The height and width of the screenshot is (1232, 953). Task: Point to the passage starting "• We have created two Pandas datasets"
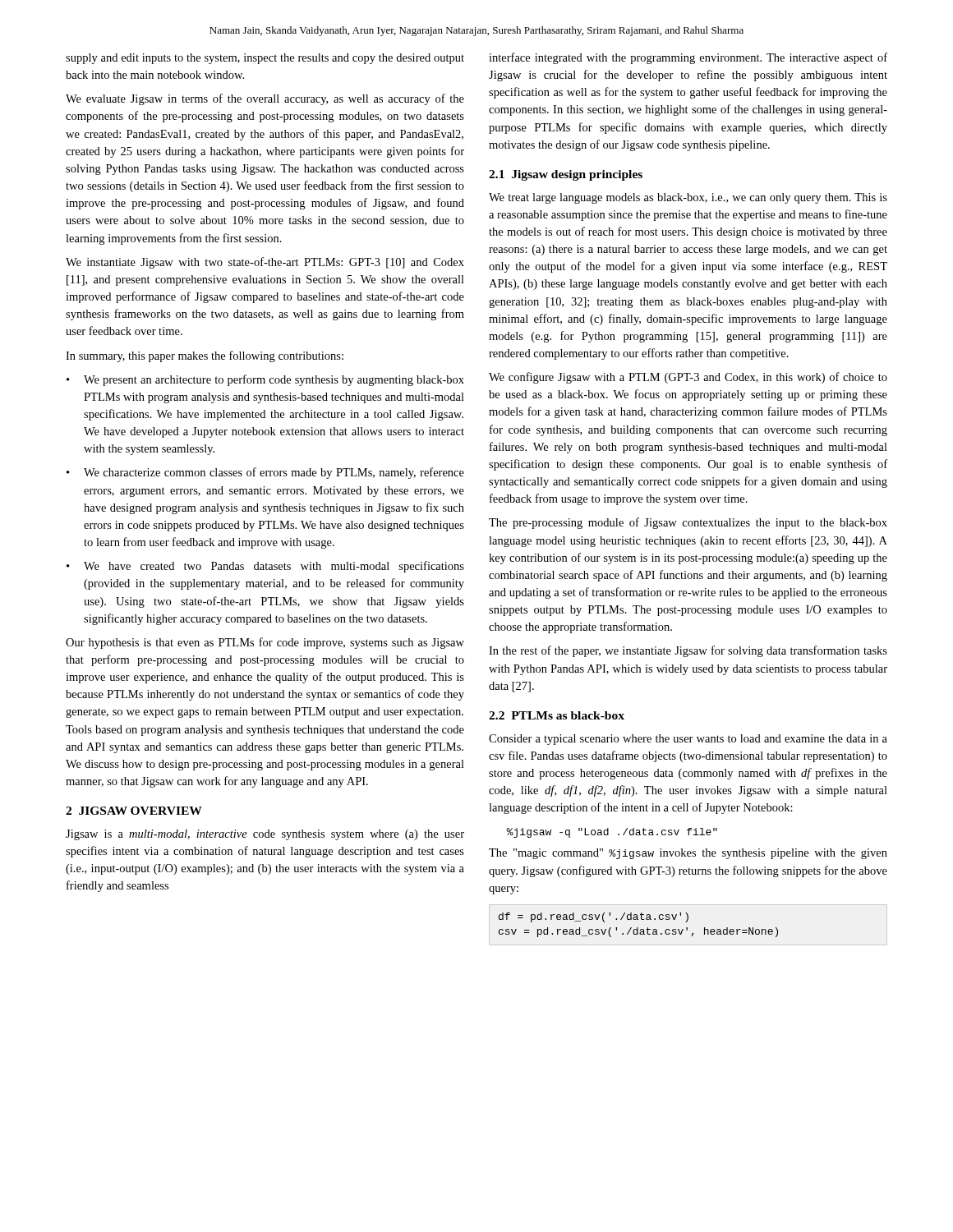(x=265, y=593)
